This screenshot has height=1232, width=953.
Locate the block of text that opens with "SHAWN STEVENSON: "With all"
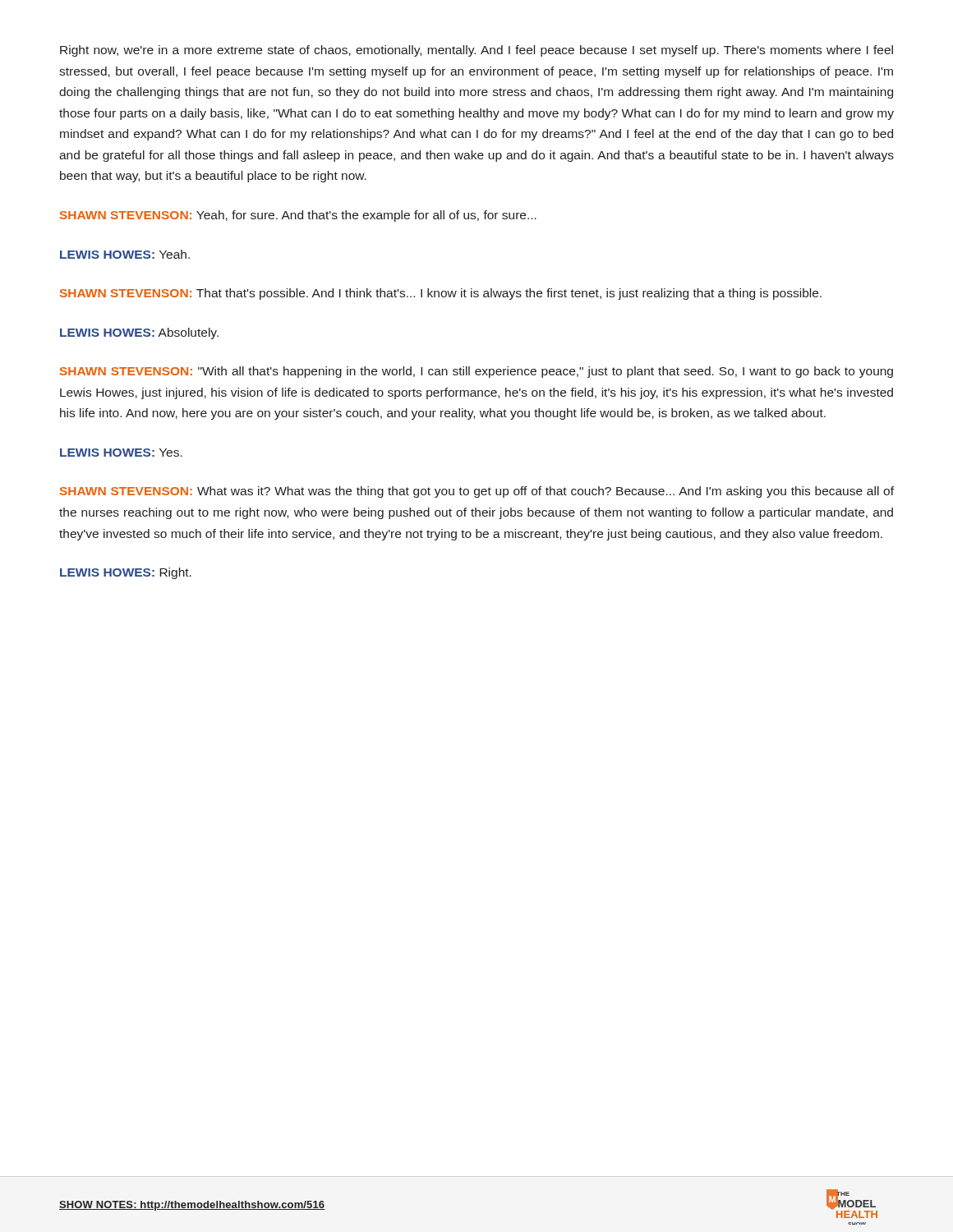(x=476, y=392)
